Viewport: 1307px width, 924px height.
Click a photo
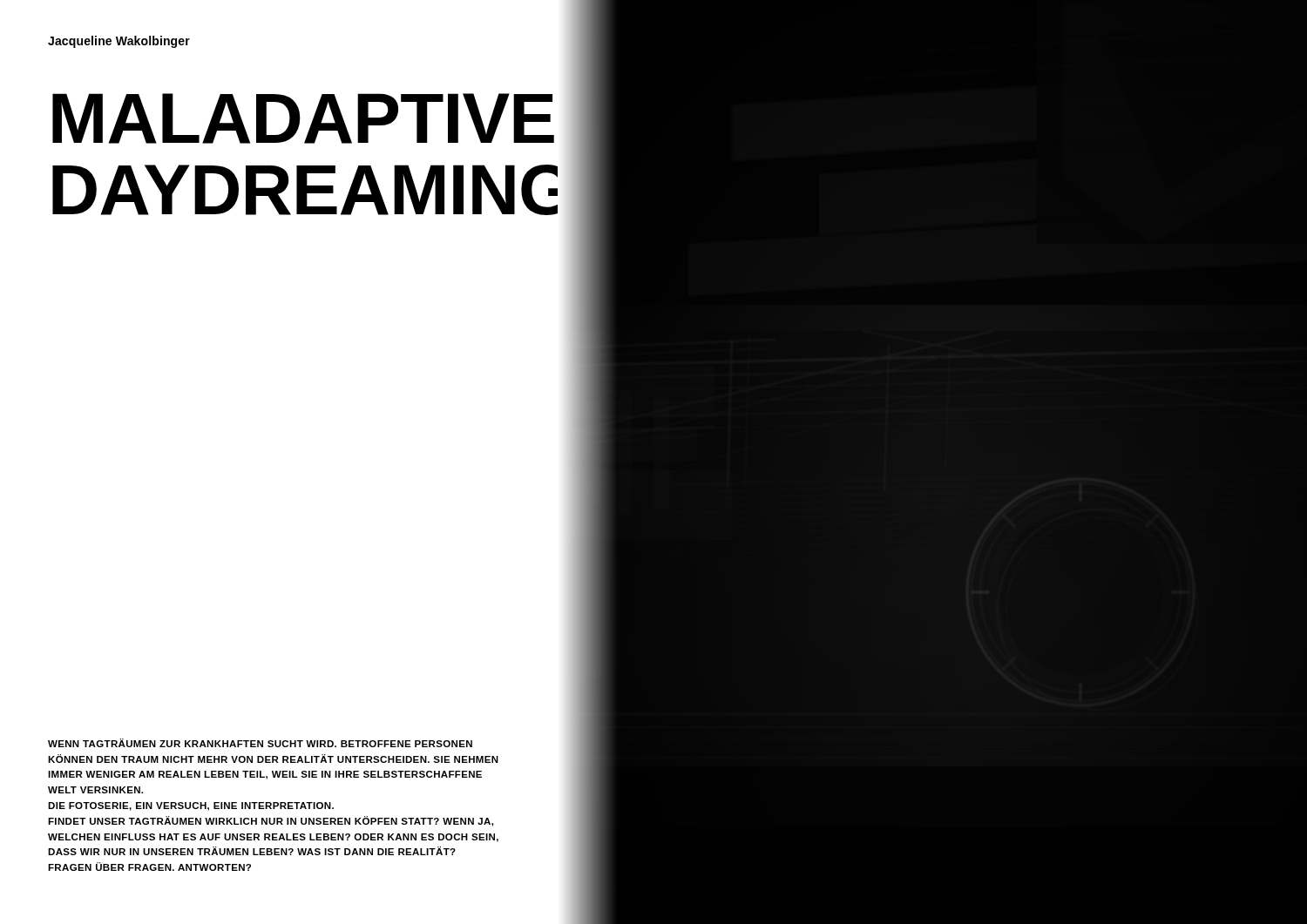tap(932, 462)
